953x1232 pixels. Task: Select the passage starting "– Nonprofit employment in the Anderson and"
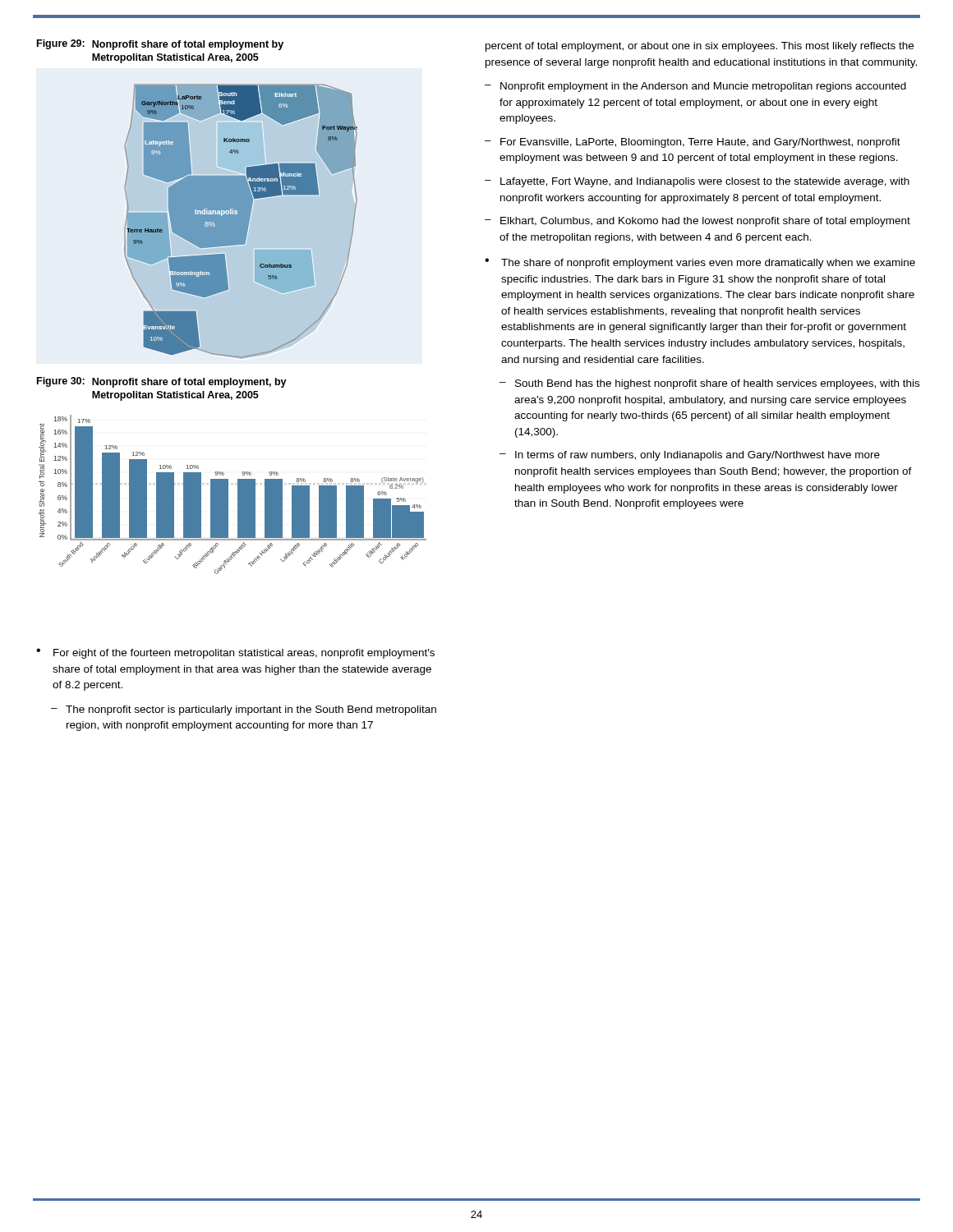click(x=702, y=102)
